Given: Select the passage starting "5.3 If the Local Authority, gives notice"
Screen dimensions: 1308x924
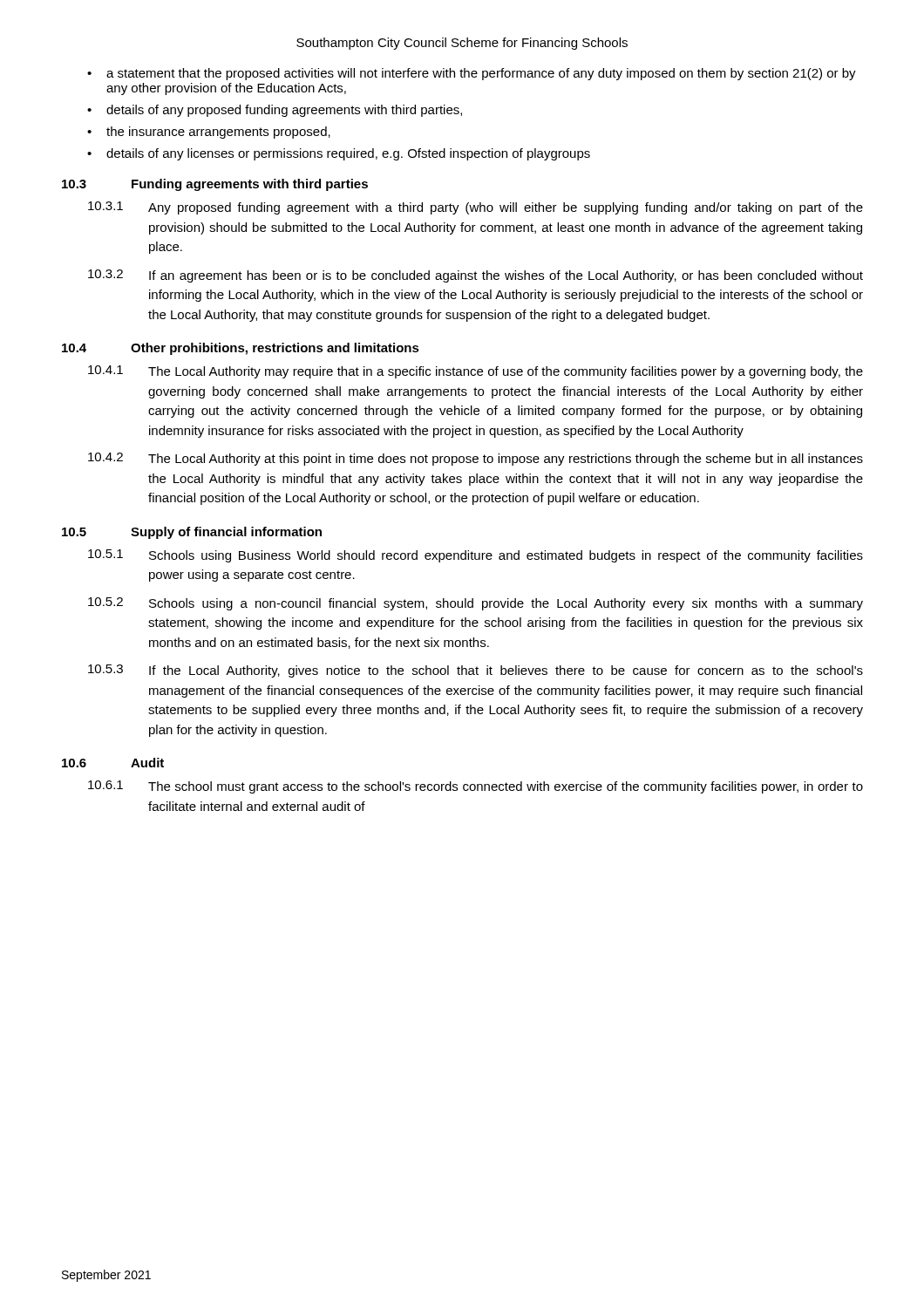Looking at the screenshot, I should pyautogui.click(x=475, y=700).
